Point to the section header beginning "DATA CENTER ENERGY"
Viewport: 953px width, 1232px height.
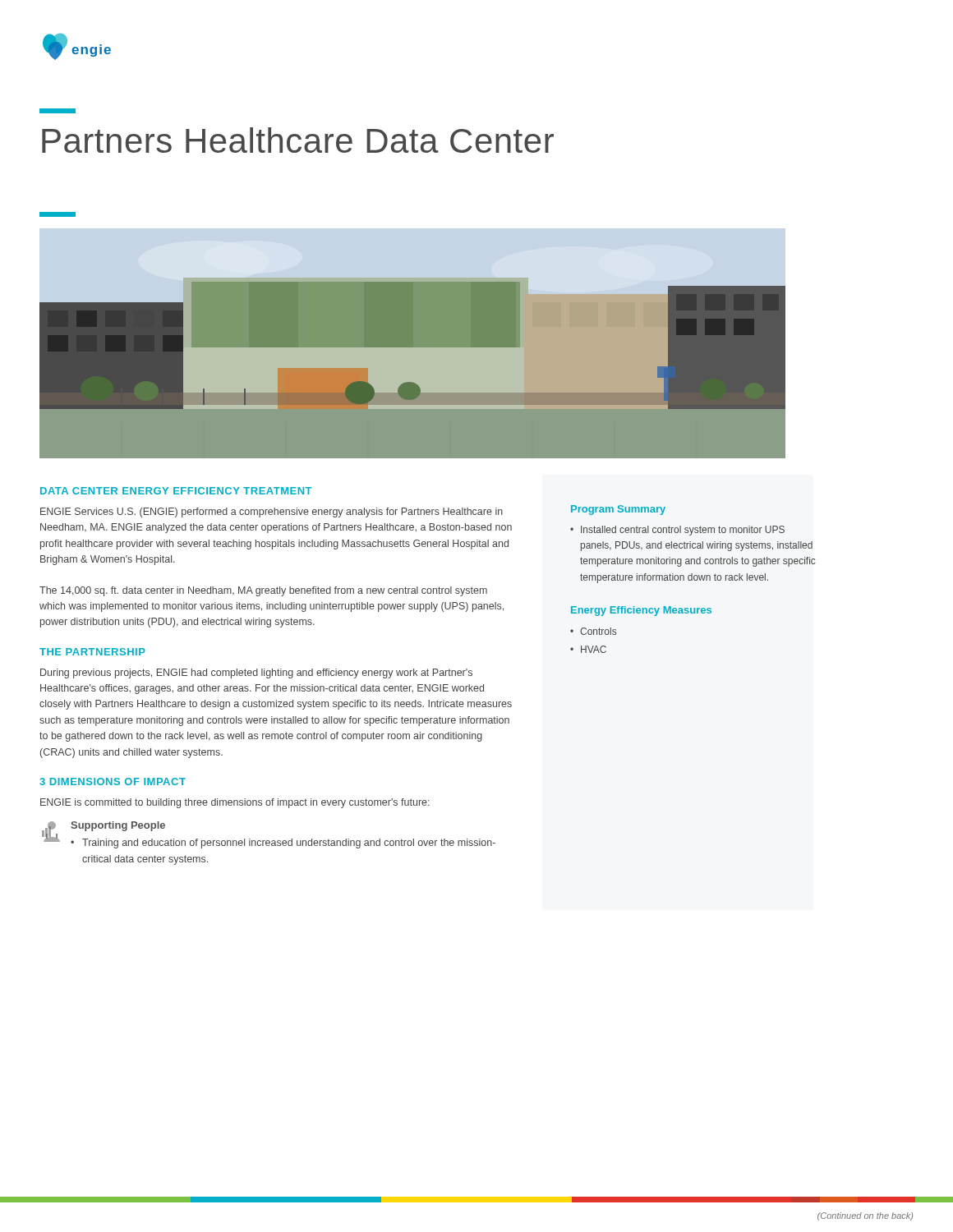(x=176, y=491)
